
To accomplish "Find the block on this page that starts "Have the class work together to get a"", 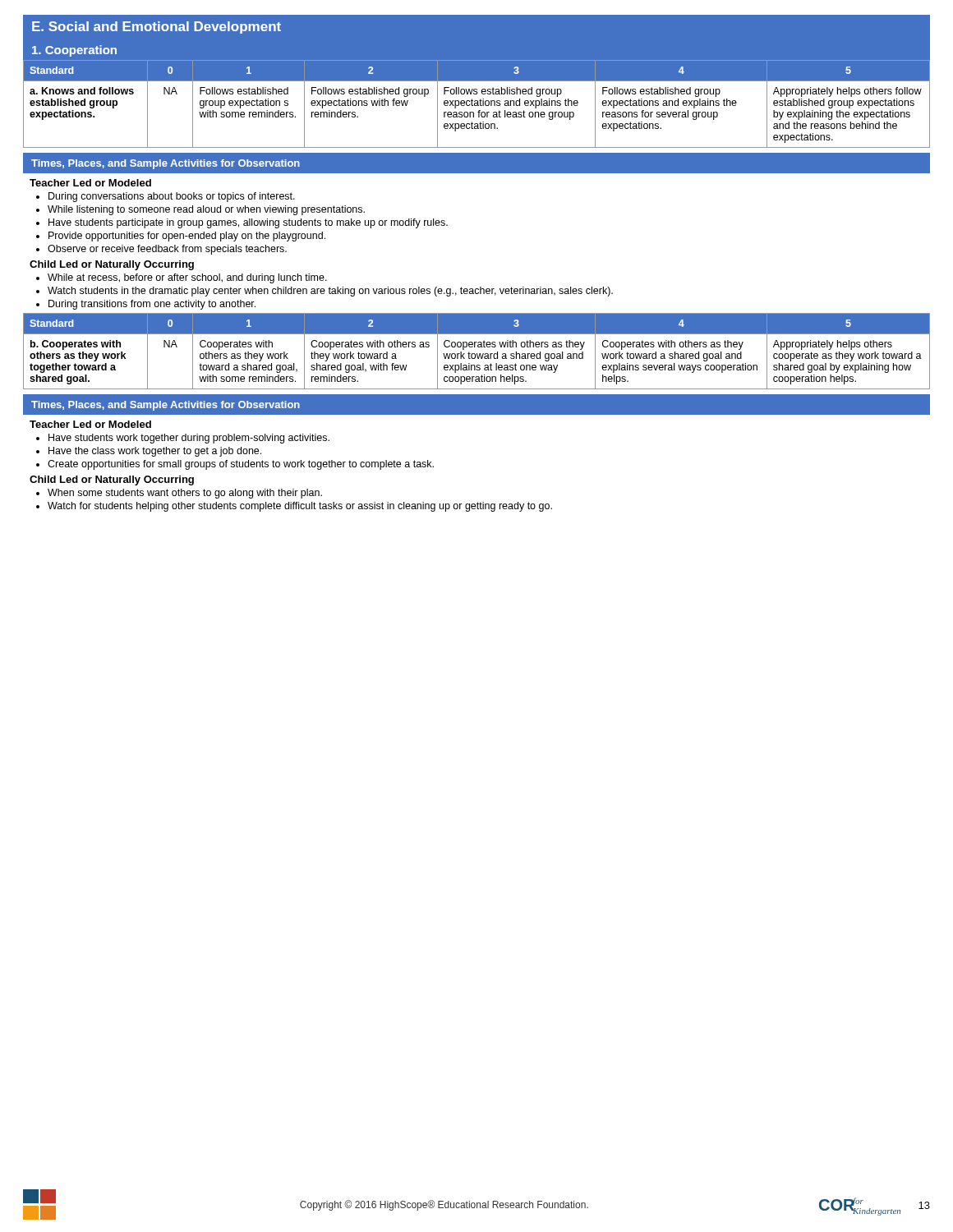I will point(155,451).
